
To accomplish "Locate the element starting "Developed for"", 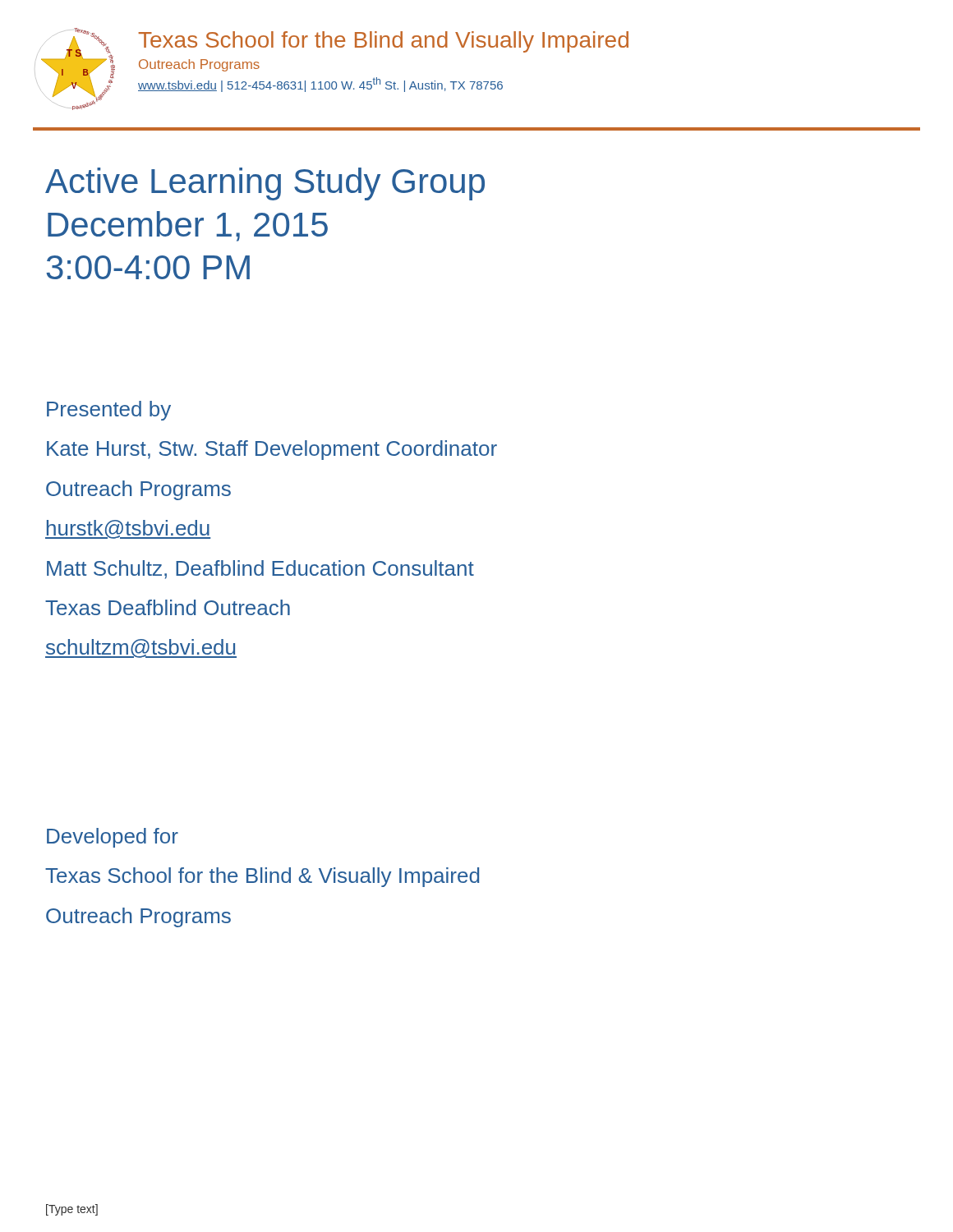I will pyautogui.click(x=113, y=838).
